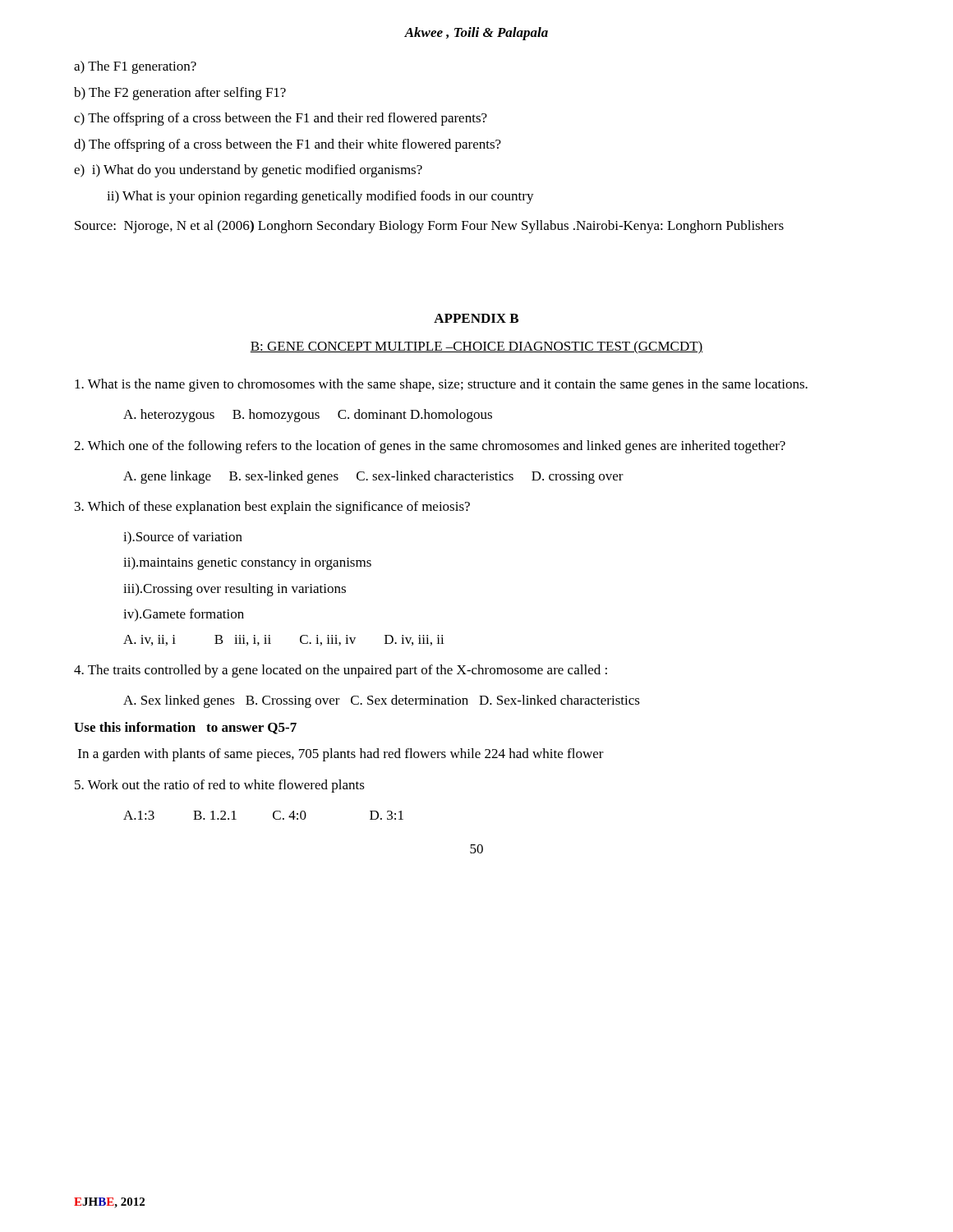The width and height of the screenshot is (953, 1232).
Task: Select the text that reads "A. heterozygous B. homozygous C. dominant D.homologous"
Action: click(308, 415)
